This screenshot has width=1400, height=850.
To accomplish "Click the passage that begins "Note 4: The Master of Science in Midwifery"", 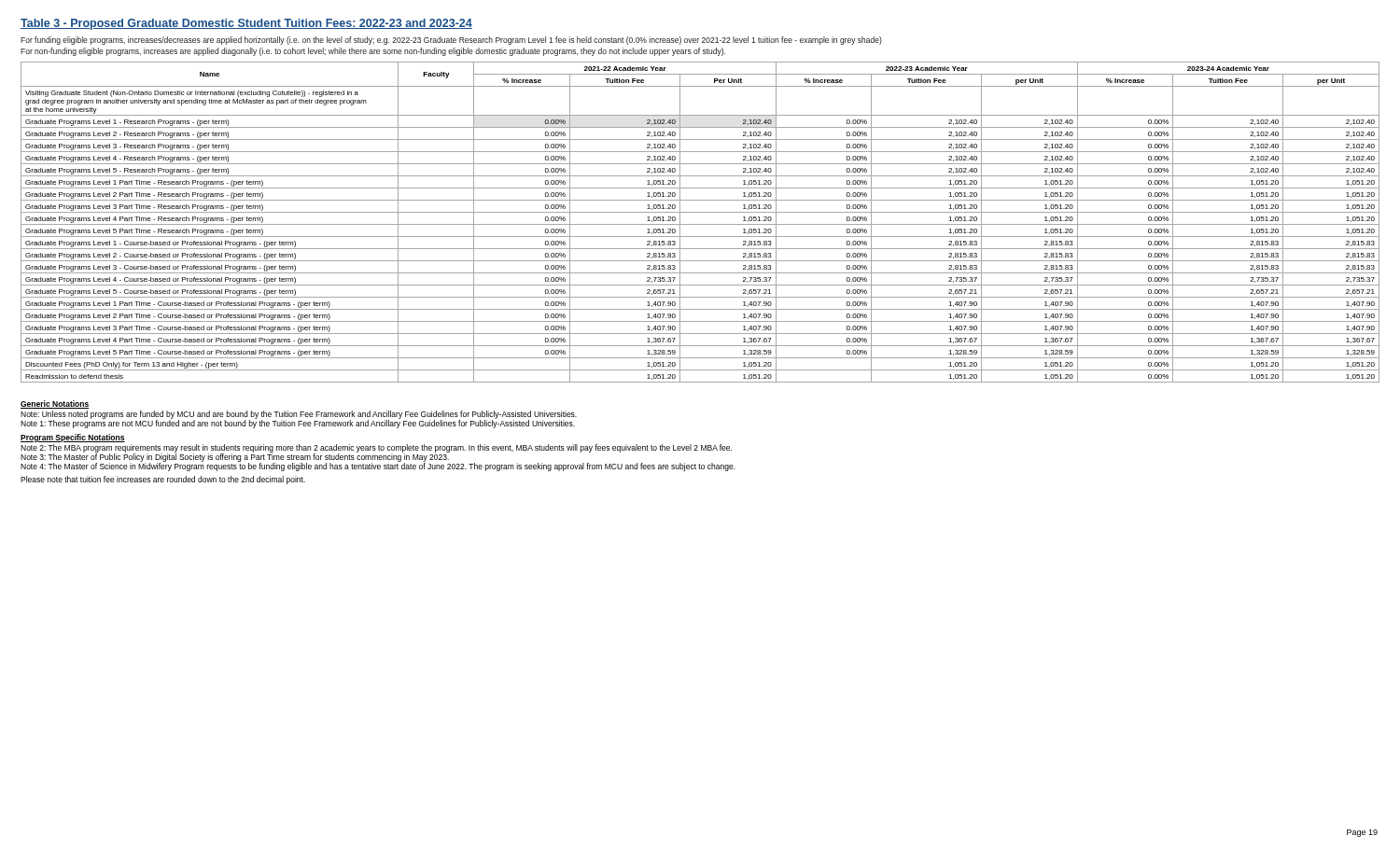I will [x=378, y=467].
